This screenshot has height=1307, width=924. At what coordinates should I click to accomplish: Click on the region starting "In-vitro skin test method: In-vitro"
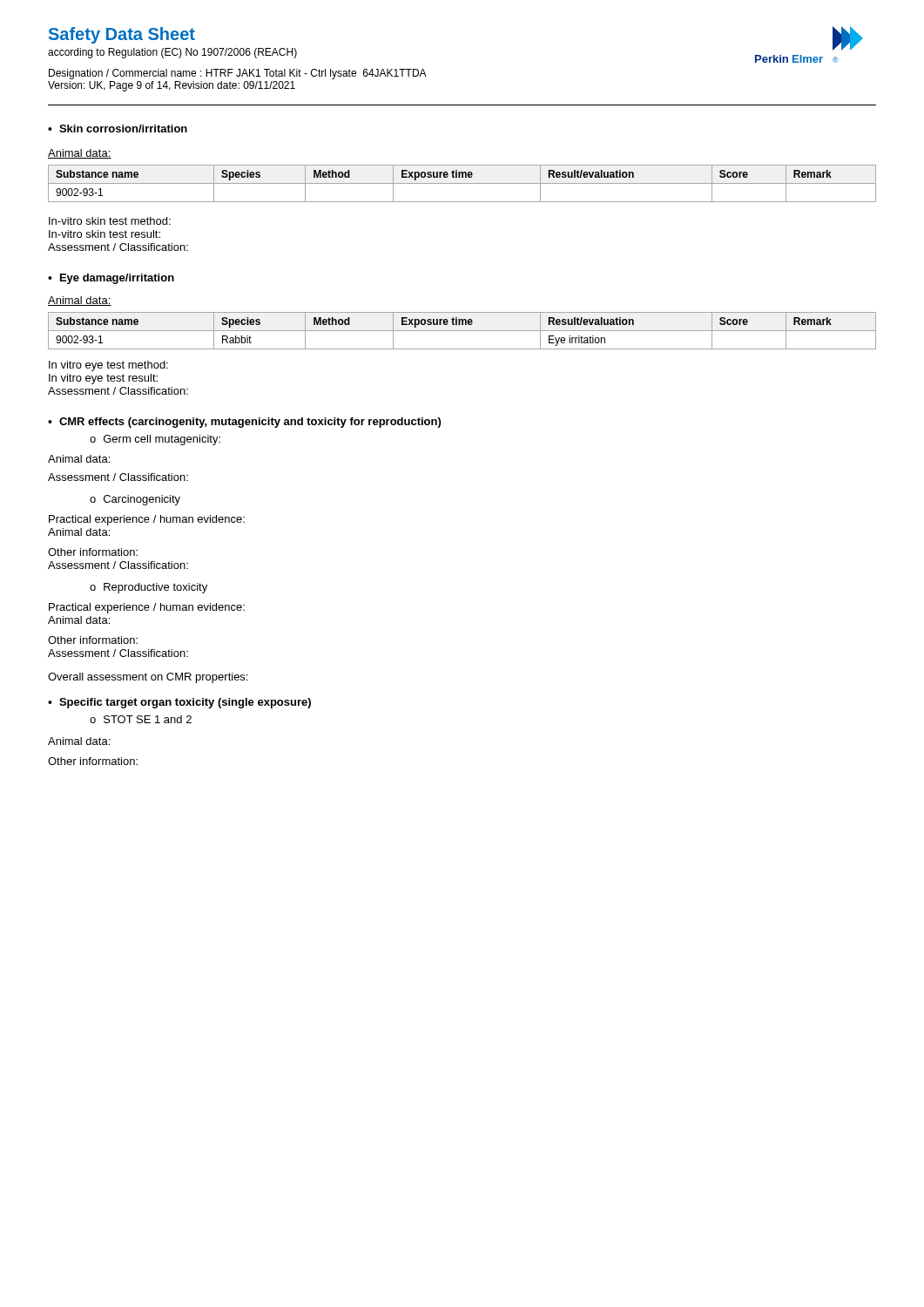pos(118,234)
